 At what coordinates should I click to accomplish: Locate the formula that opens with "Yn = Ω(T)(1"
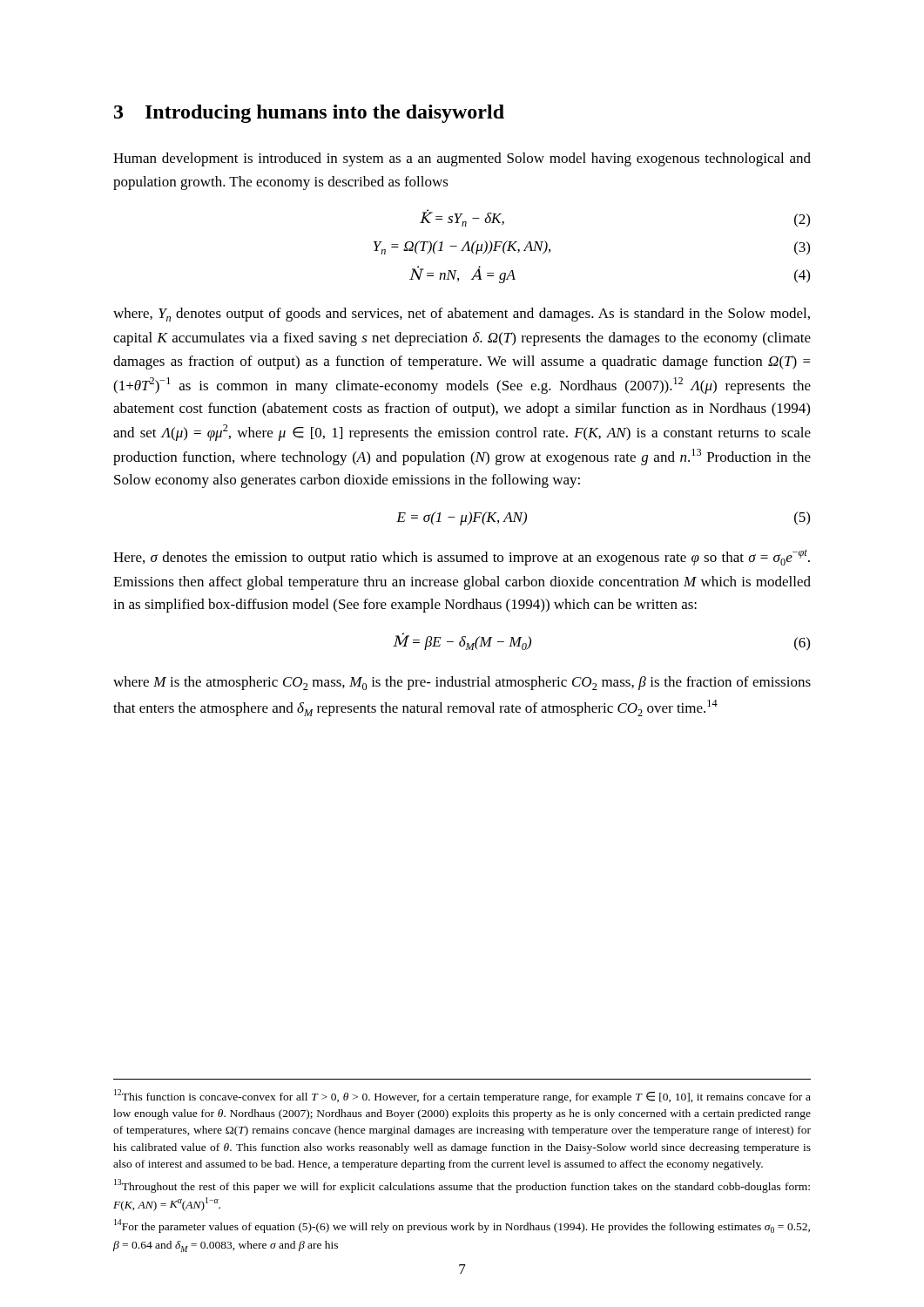click(x=462, y=248)
